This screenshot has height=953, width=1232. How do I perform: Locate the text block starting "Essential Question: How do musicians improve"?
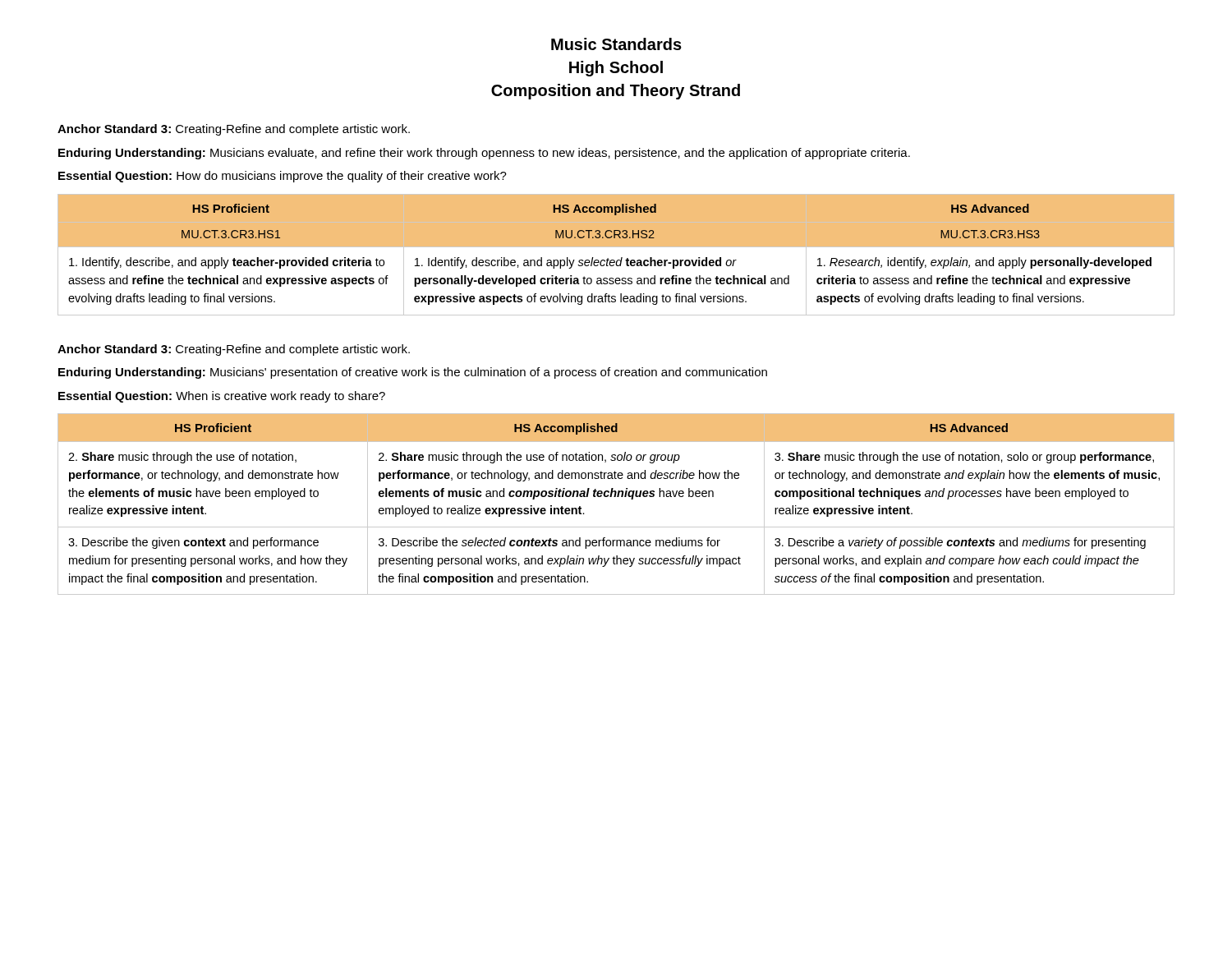(282, 175)
